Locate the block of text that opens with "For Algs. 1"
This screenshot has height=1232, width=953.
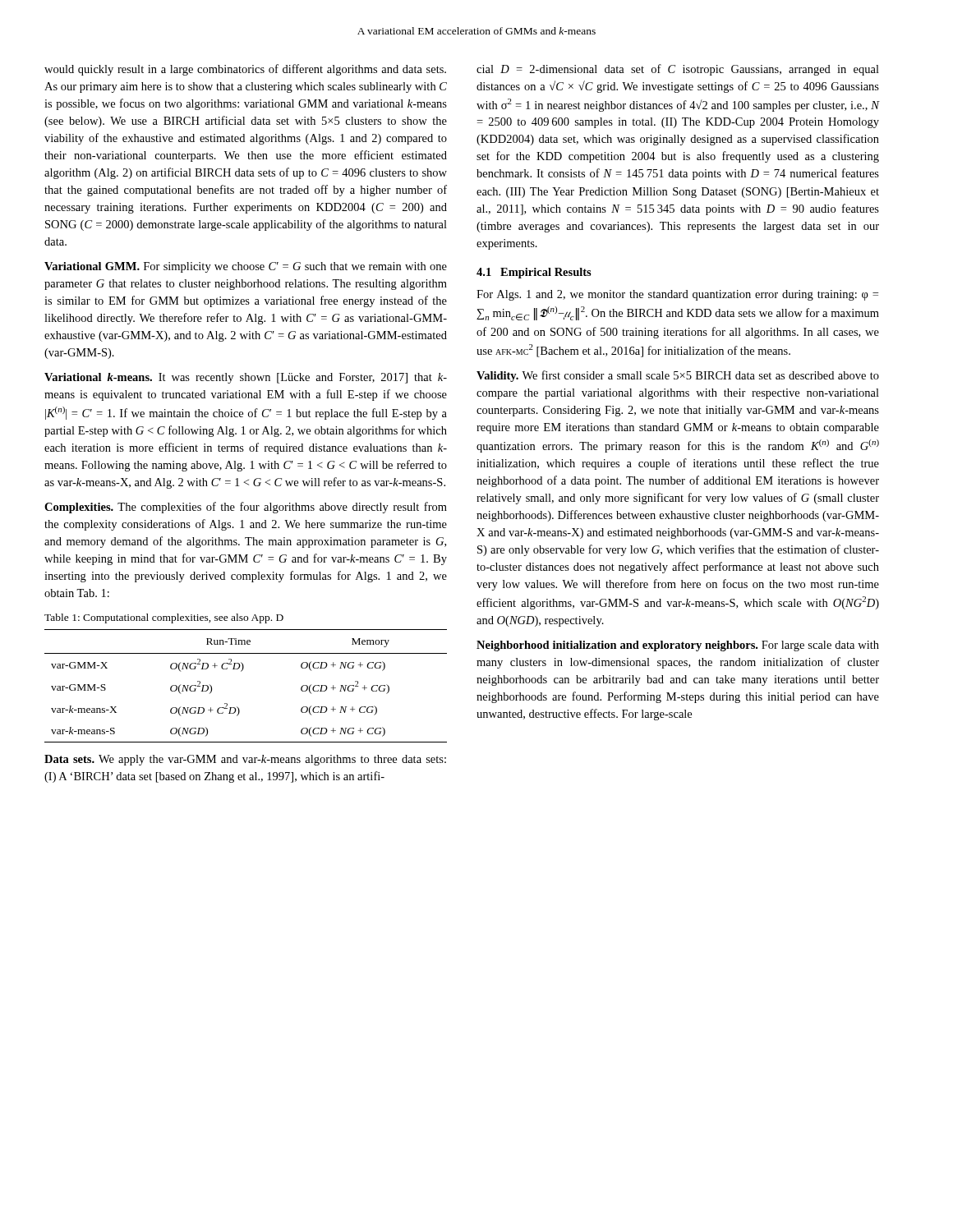(x=678, y=323)
